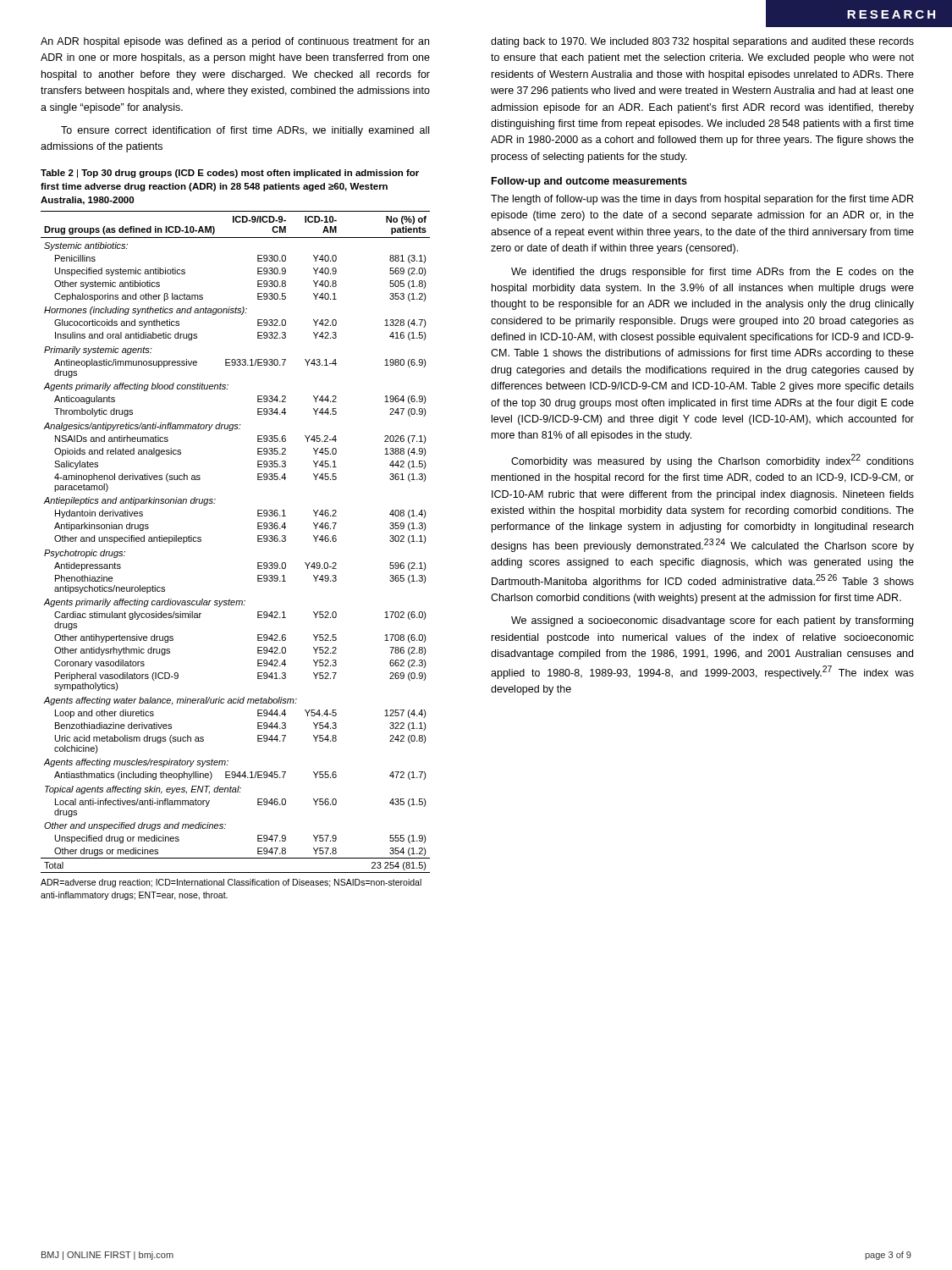The width and height of the screenshot is (952, 1270).
Task: Select the footnote with the text "ADR=adverse drug reaction;"
Action: pyautogui.click(x=231, y=888)
